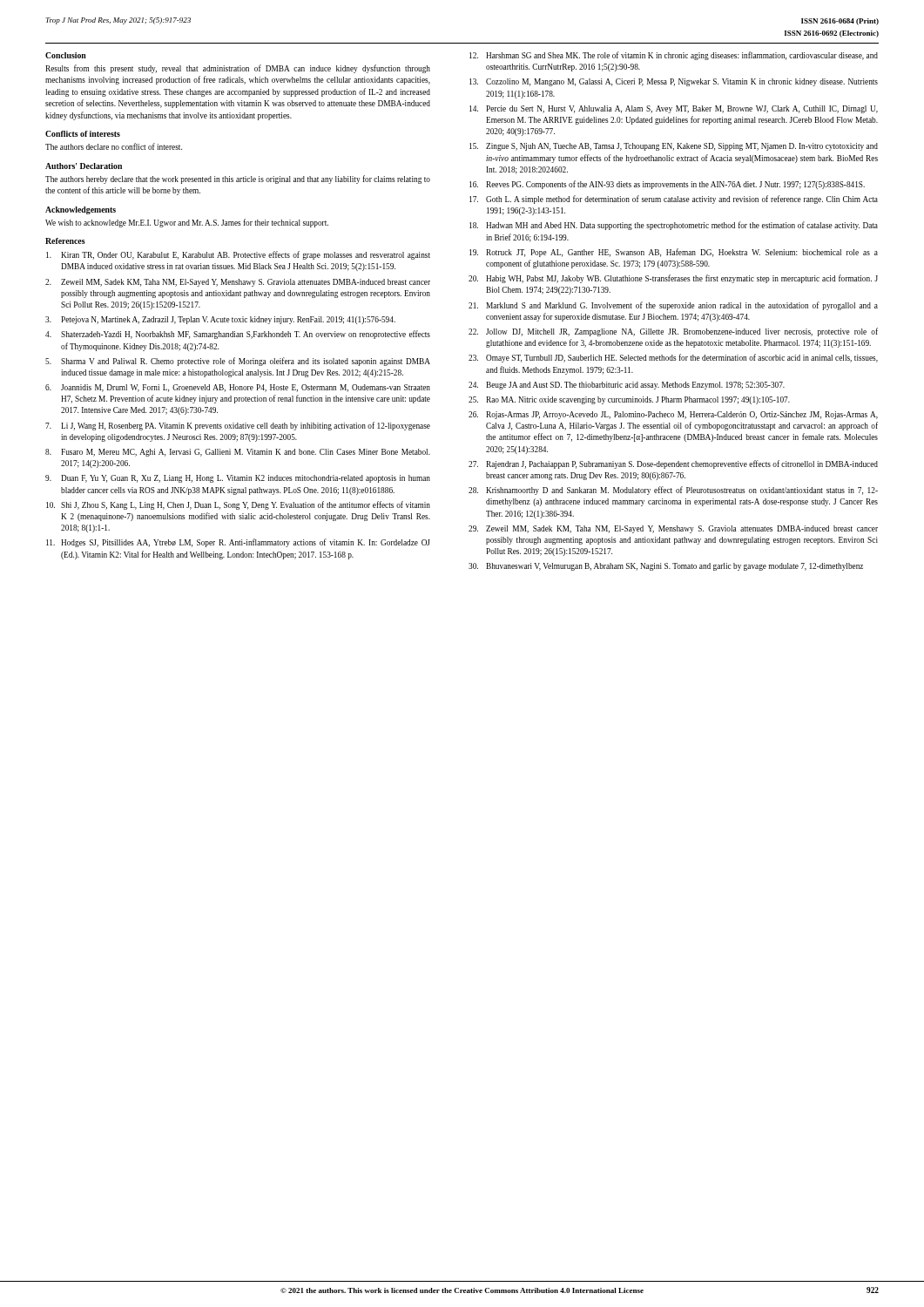This screenshot has height=1307, width=924.
Task: Locate the text block starting "30. Bhuvaneswari V, Velmurugan B, Abraham SK, Nagini"
Action: [666, 567]
